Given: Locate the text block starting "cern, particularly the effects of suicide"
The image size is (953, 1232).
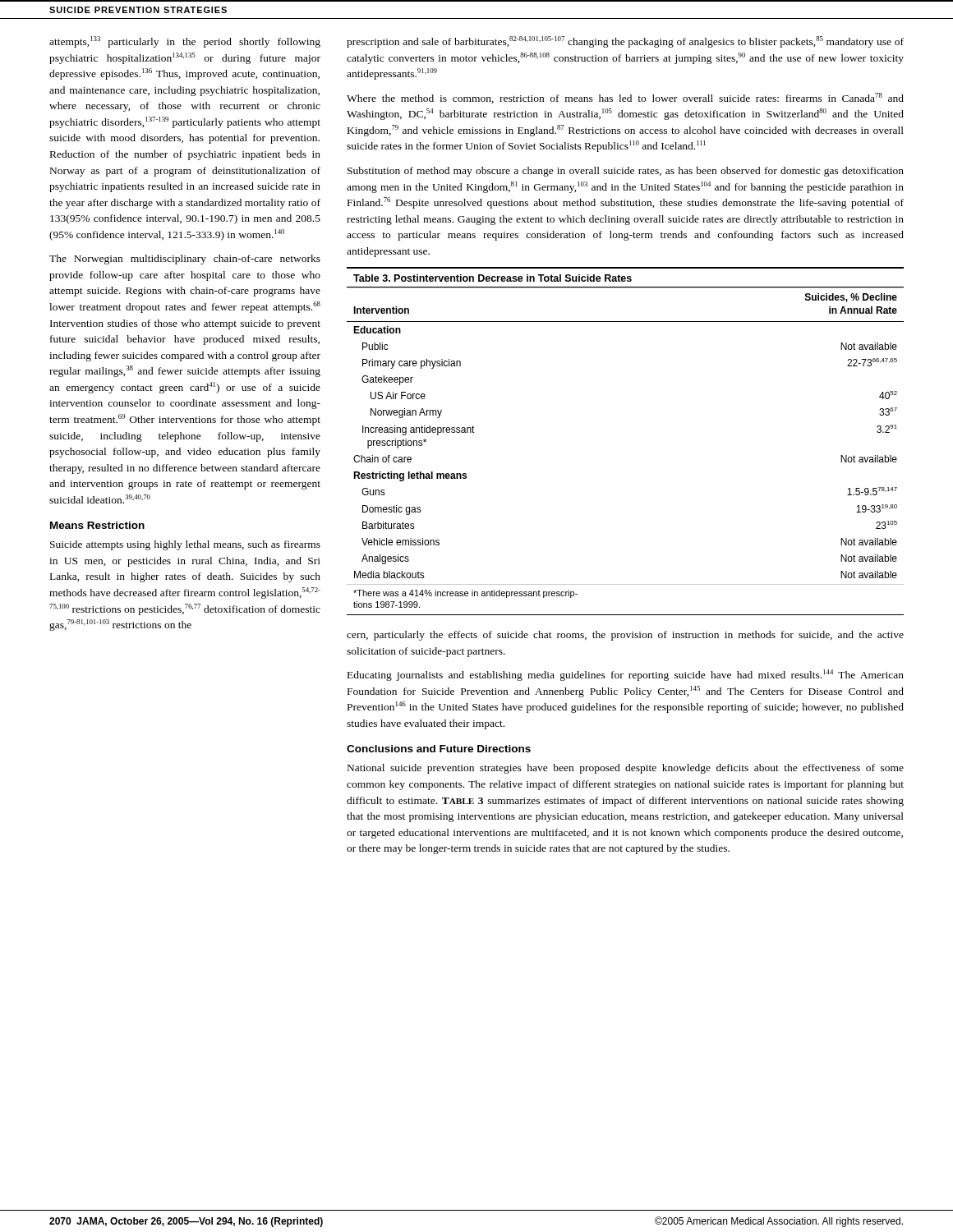Looking at the screenshot, I should tap(625, 679).
